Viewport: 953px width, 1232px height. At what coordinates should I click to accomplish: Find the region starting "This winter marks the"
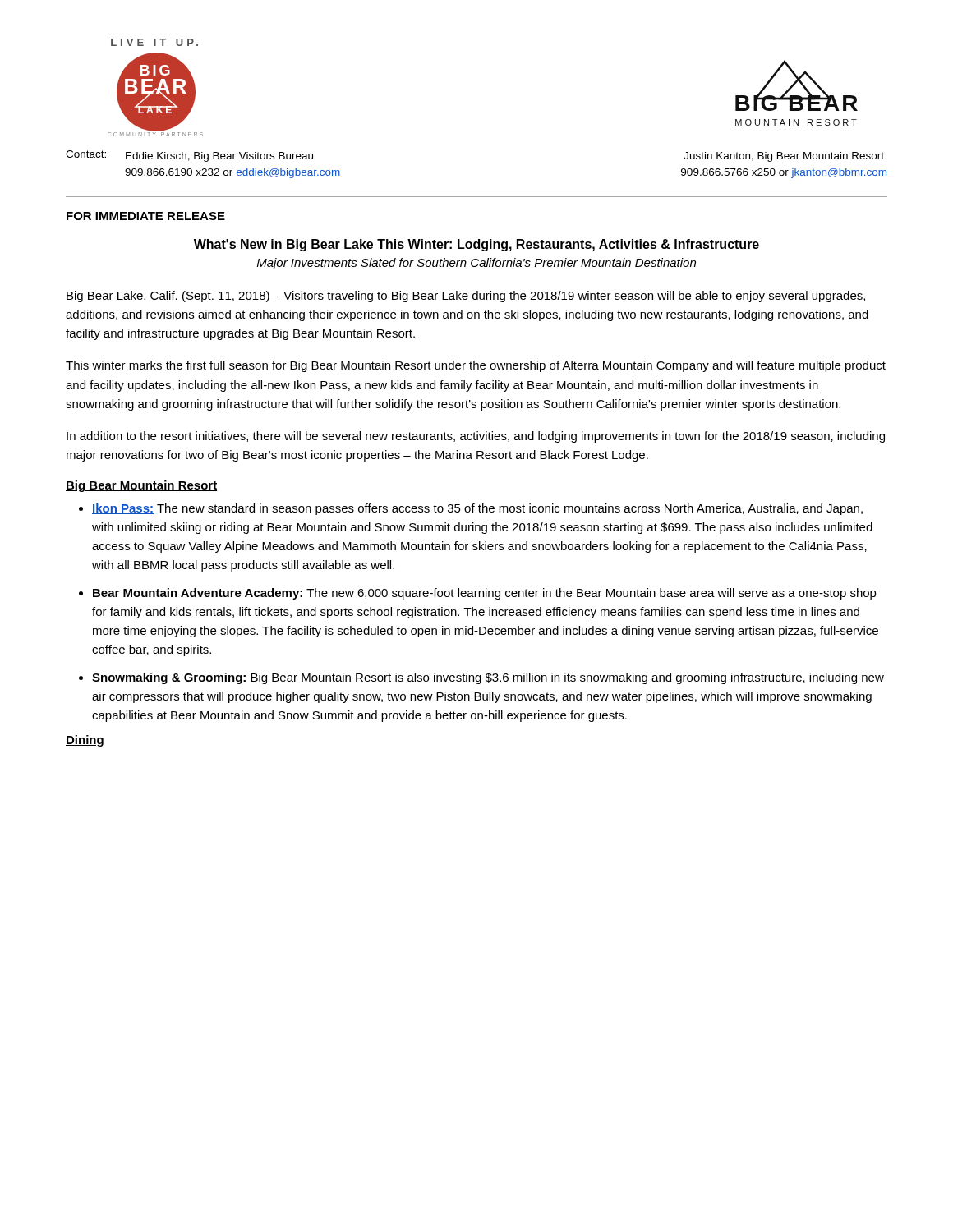tap(476, 384)
